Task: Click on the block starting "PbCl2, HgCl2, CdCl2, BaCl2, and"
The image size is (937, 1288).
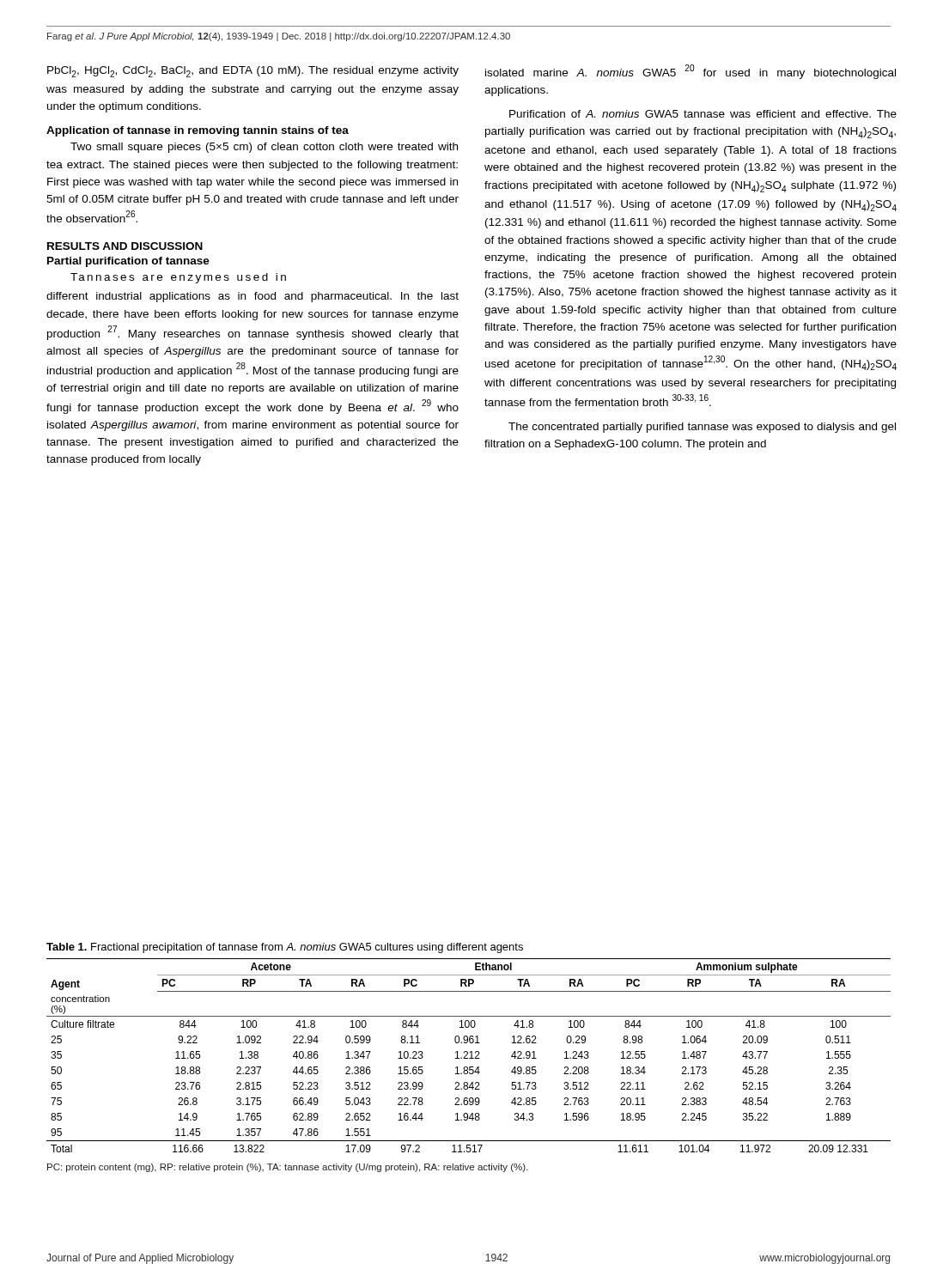Action: click(253, 89)
